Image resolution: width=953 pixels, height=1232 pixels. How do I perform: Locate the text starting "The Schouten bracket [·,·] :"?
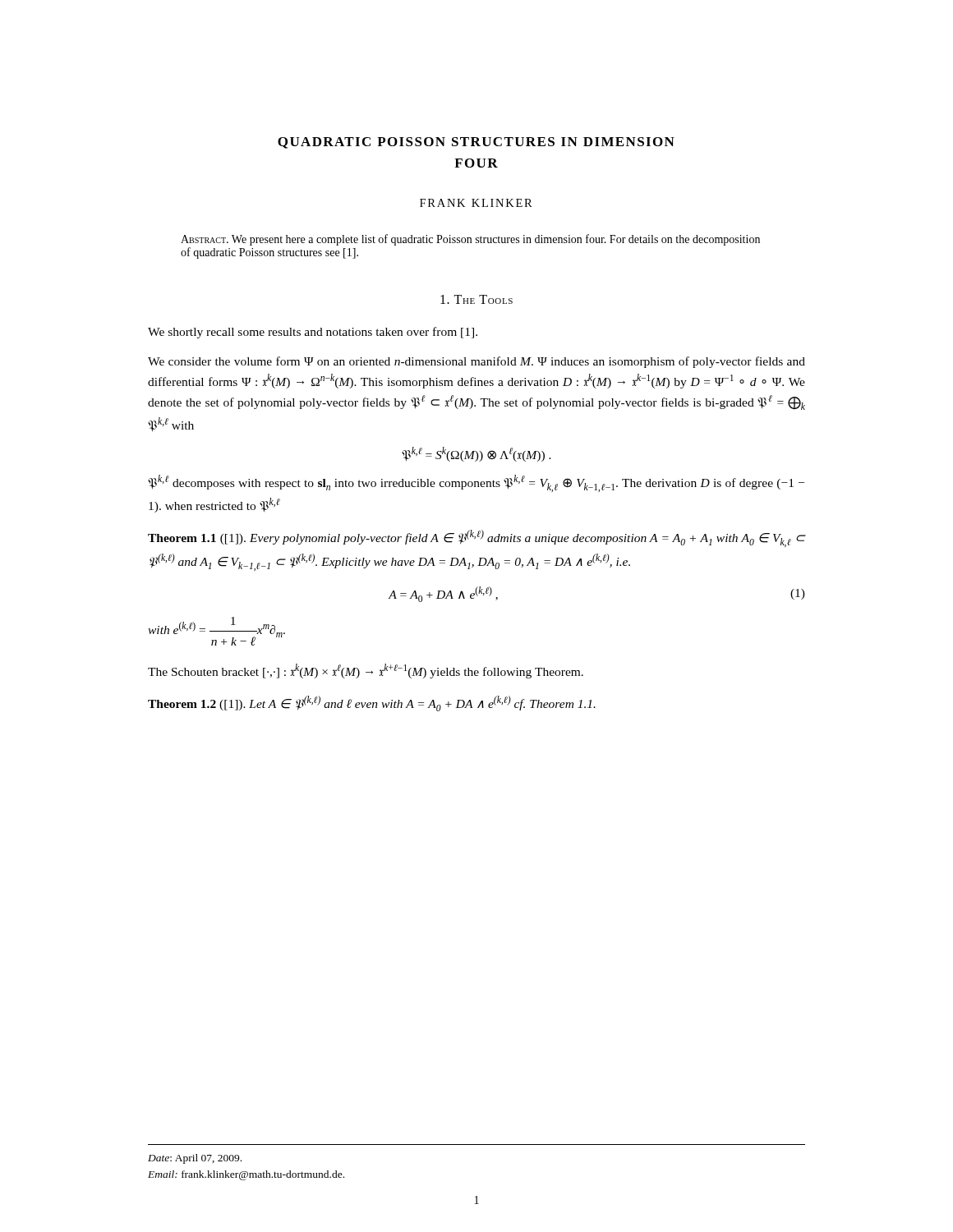point(366,671)
